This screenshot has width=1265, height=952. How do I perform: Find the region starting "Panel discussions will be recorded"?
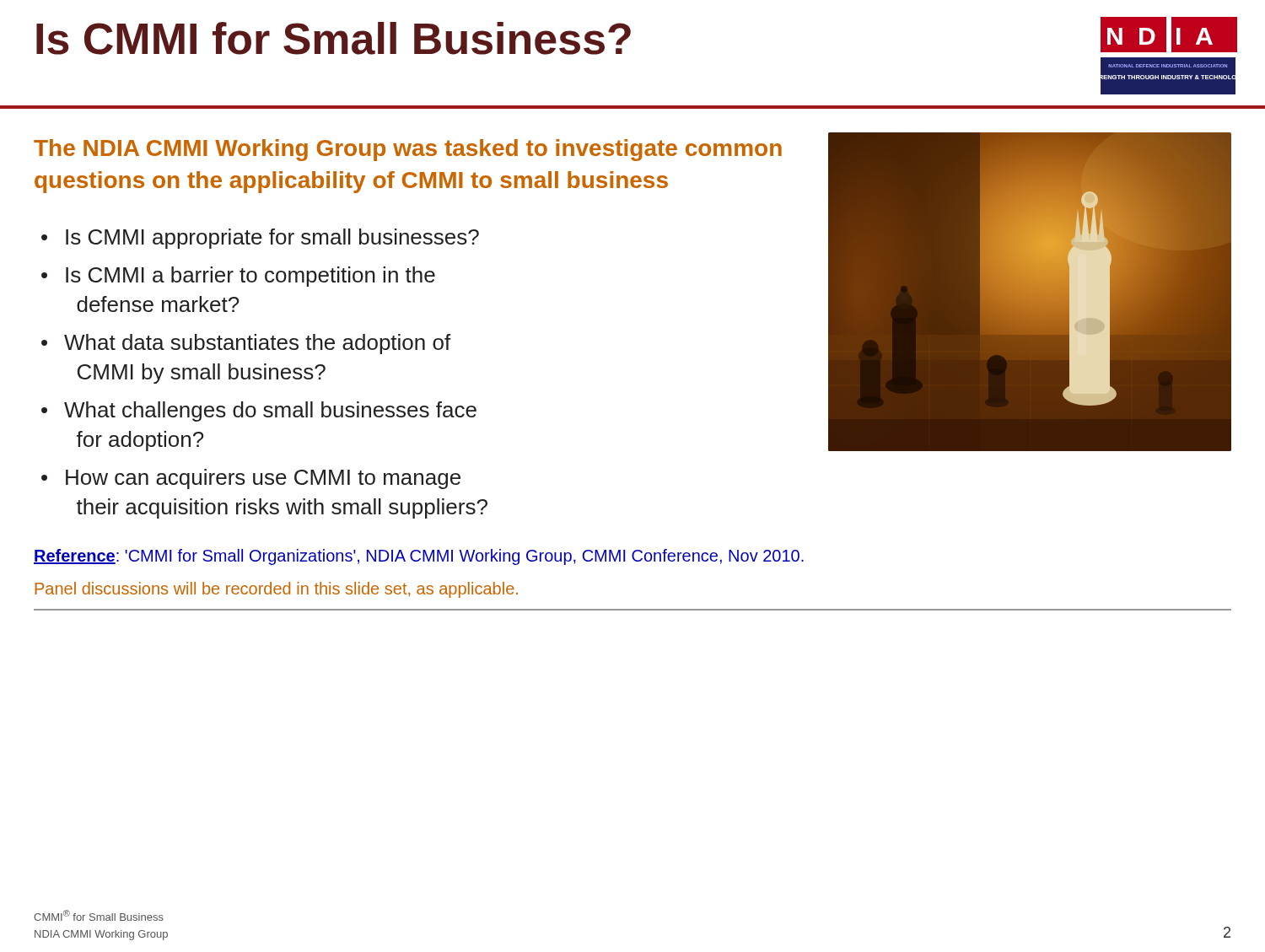[277, 589]
